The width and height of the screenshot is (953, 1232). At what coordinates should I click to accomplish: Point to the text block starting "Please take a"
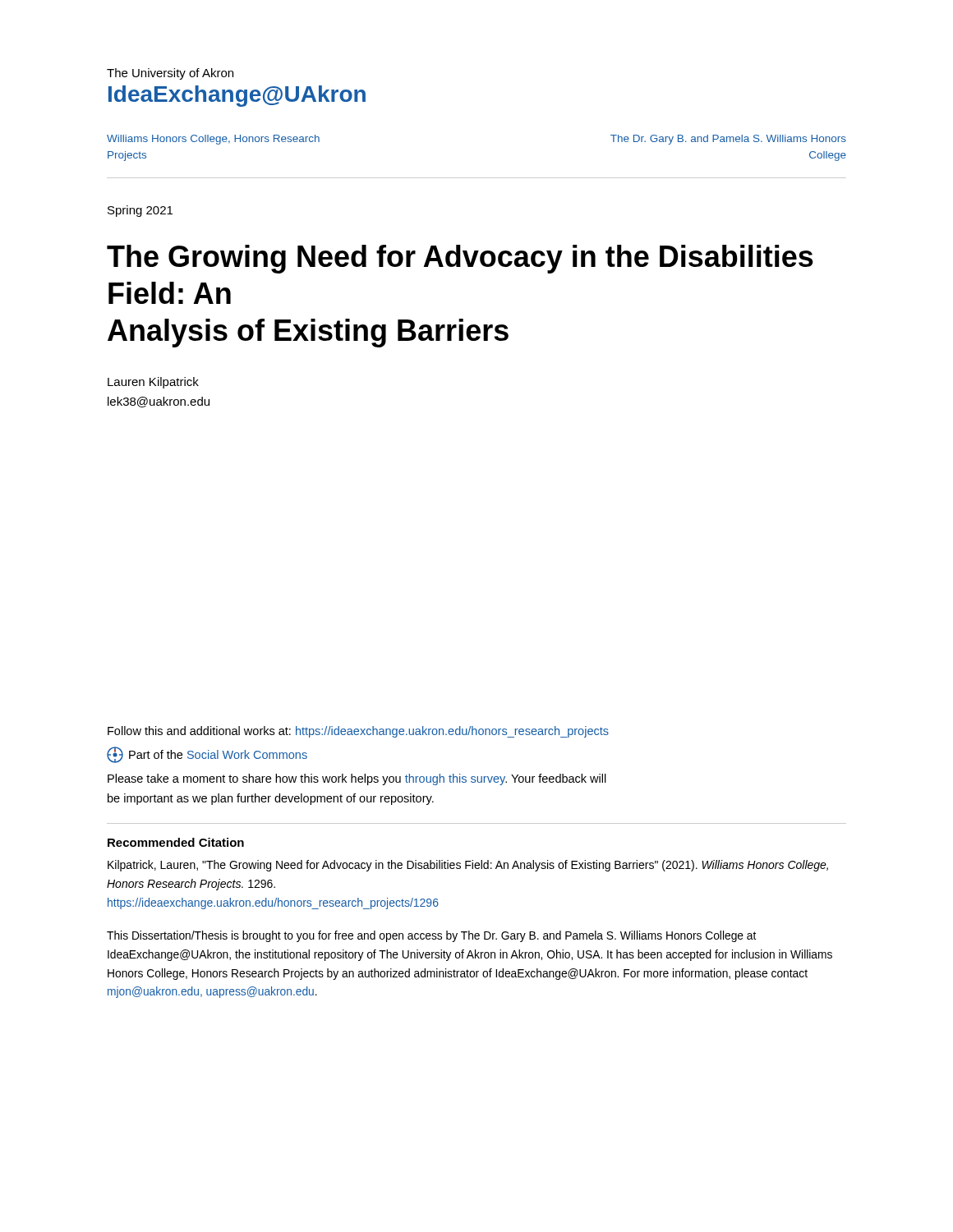tap(357, 788)
